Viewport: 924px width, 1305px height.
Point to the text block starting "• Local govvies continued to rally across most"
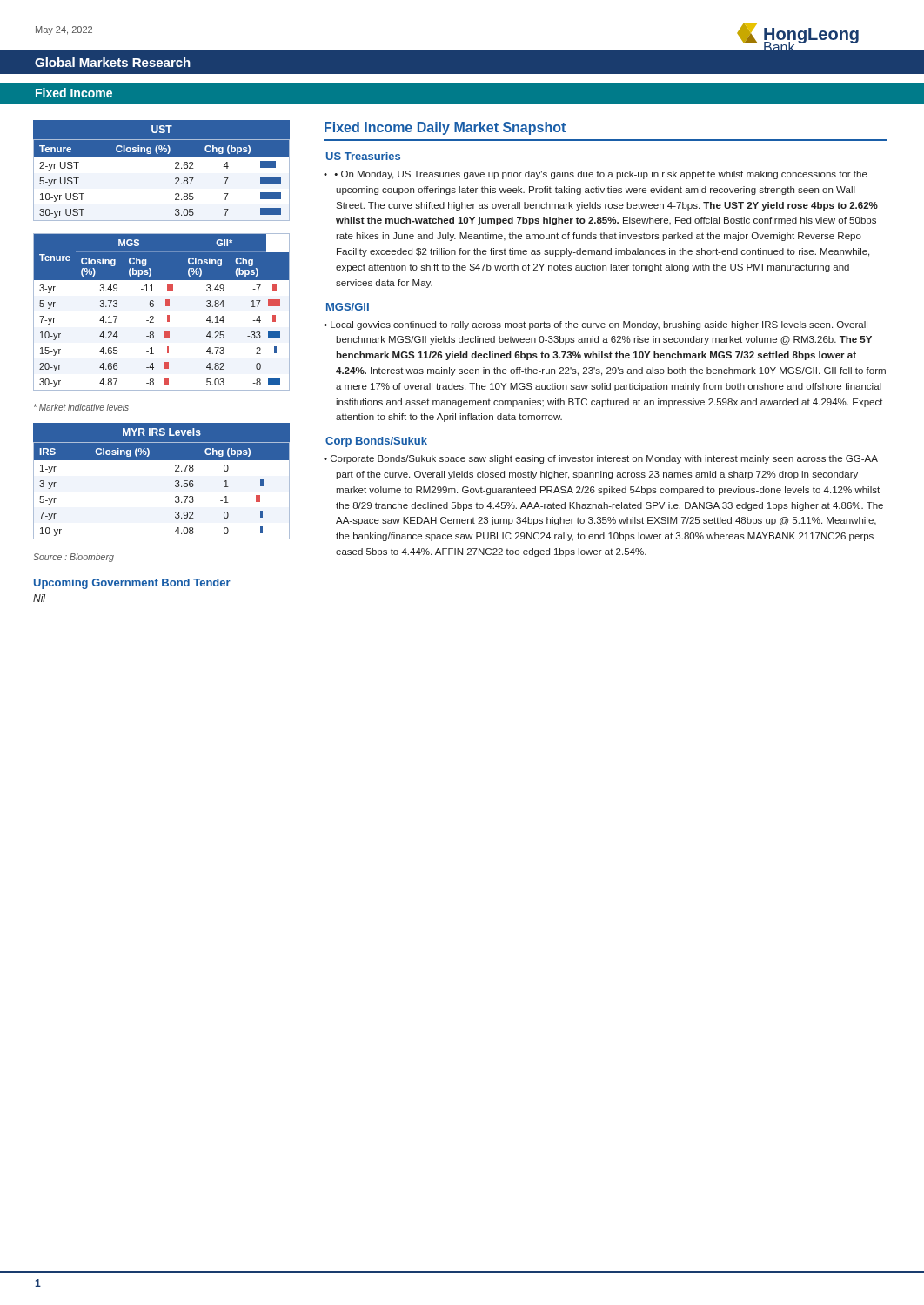tap(605, 371)
